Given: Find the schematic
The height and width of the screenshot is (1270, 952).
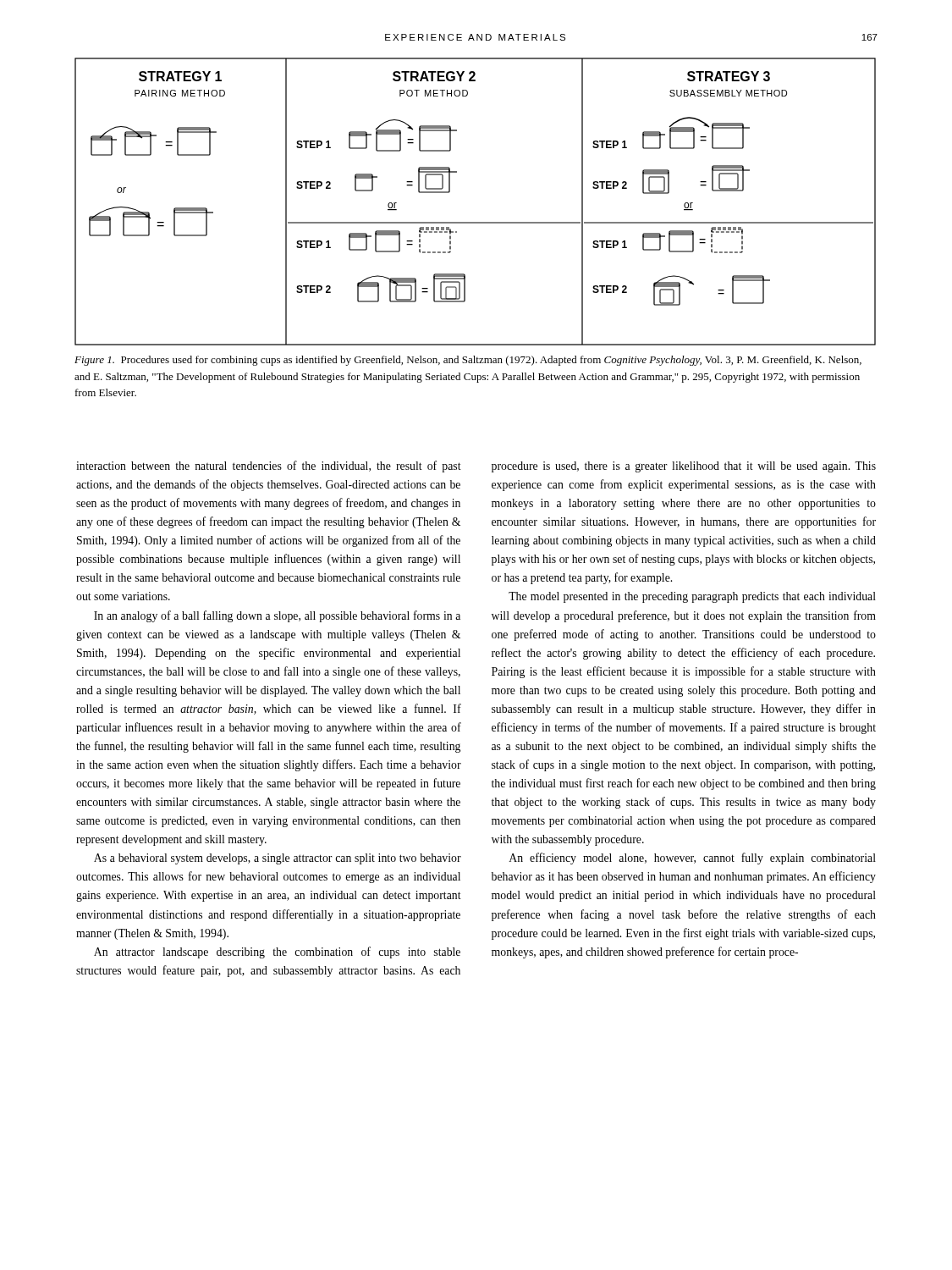Looking at the screenshot, I should click(476, 201).
